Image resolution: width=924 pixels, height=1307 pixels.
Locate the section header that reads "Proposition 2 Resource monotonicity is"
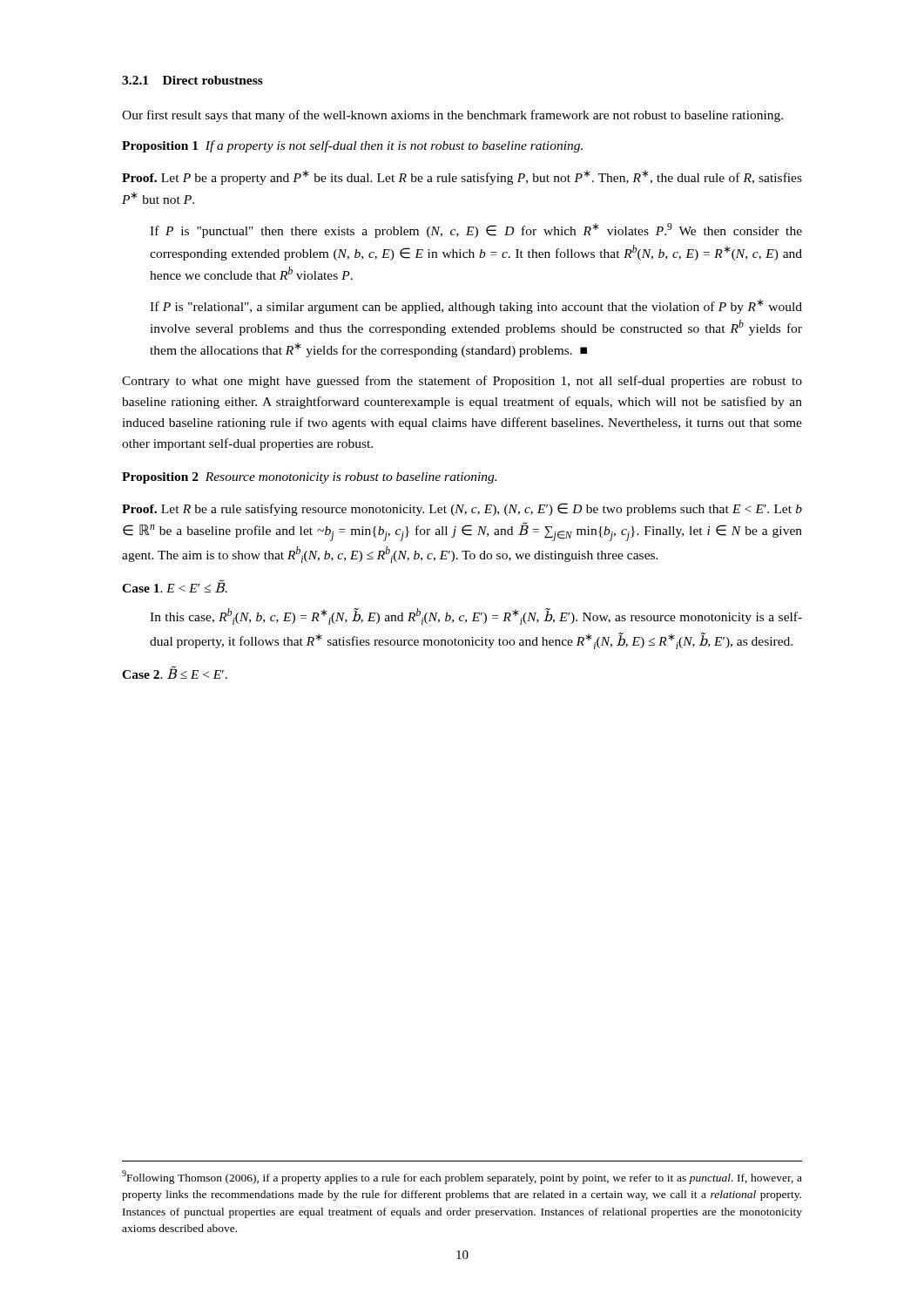(x=310, y=477)
